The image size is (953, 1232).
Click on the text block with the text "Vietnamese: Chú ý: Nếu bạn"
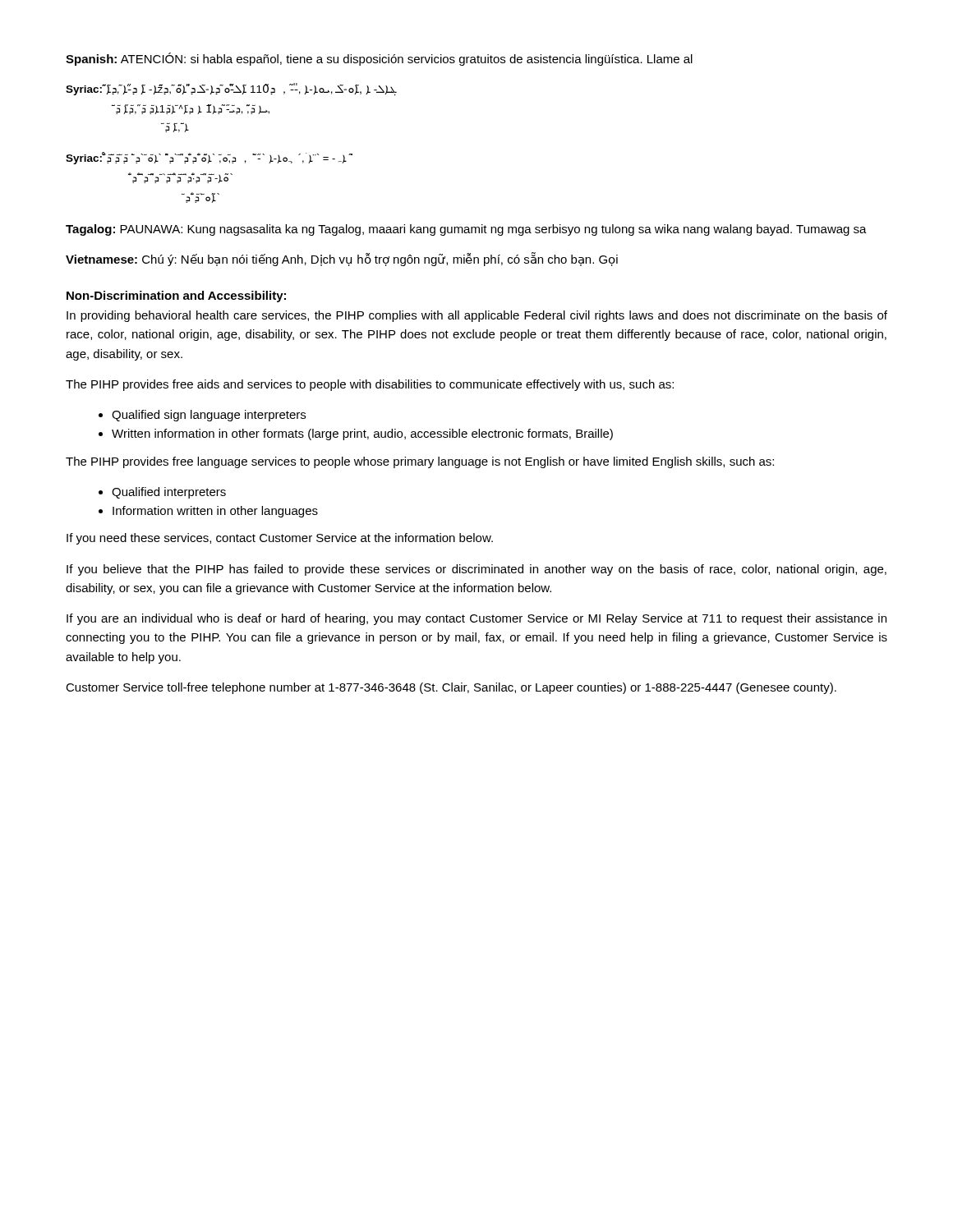point(342,259)
